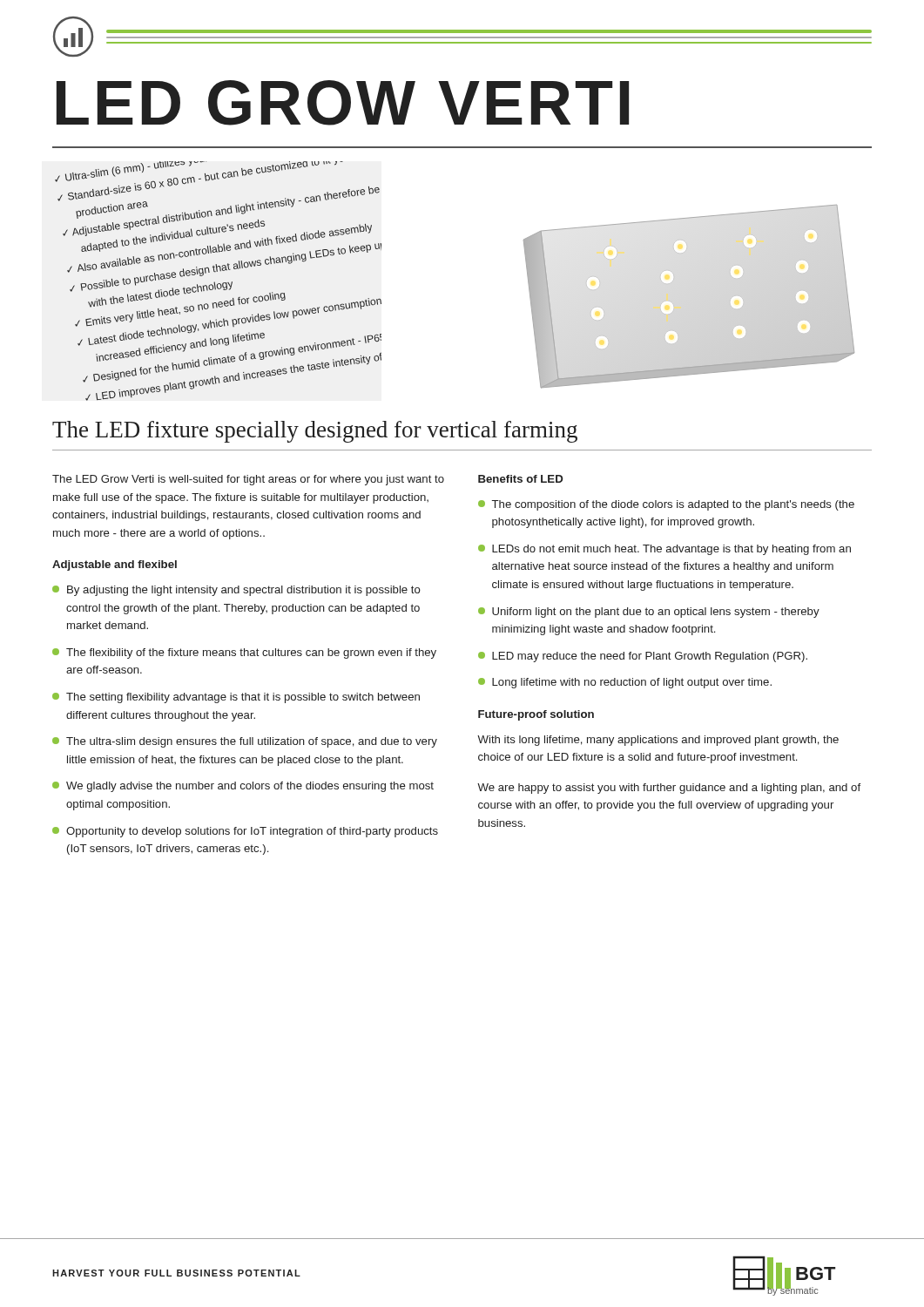Locate the text block starting "Benefits of LED"

520,479
